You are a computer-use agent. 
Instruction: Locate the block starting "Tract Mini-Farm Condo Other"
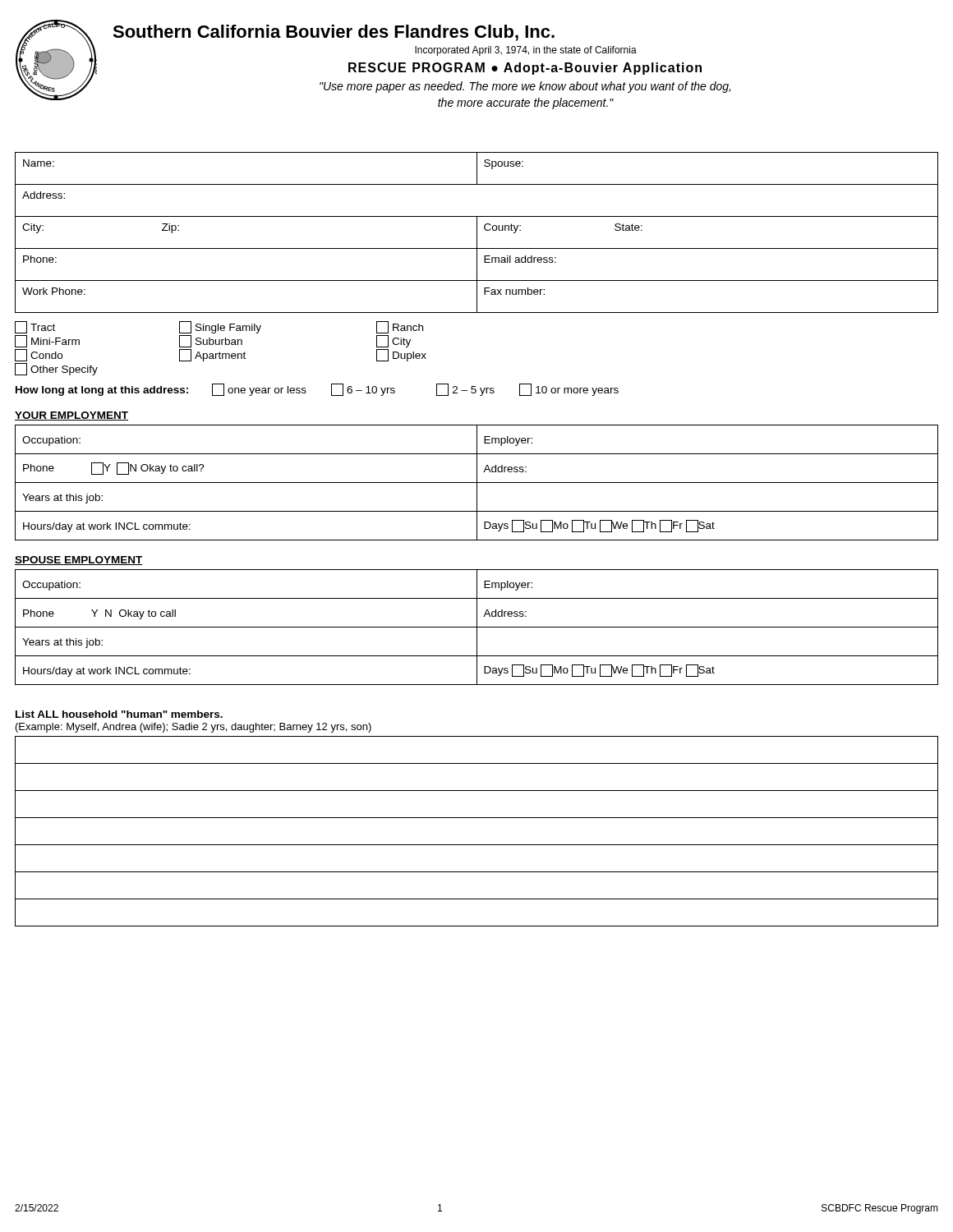pyautogui.click(x=221, y=348)
